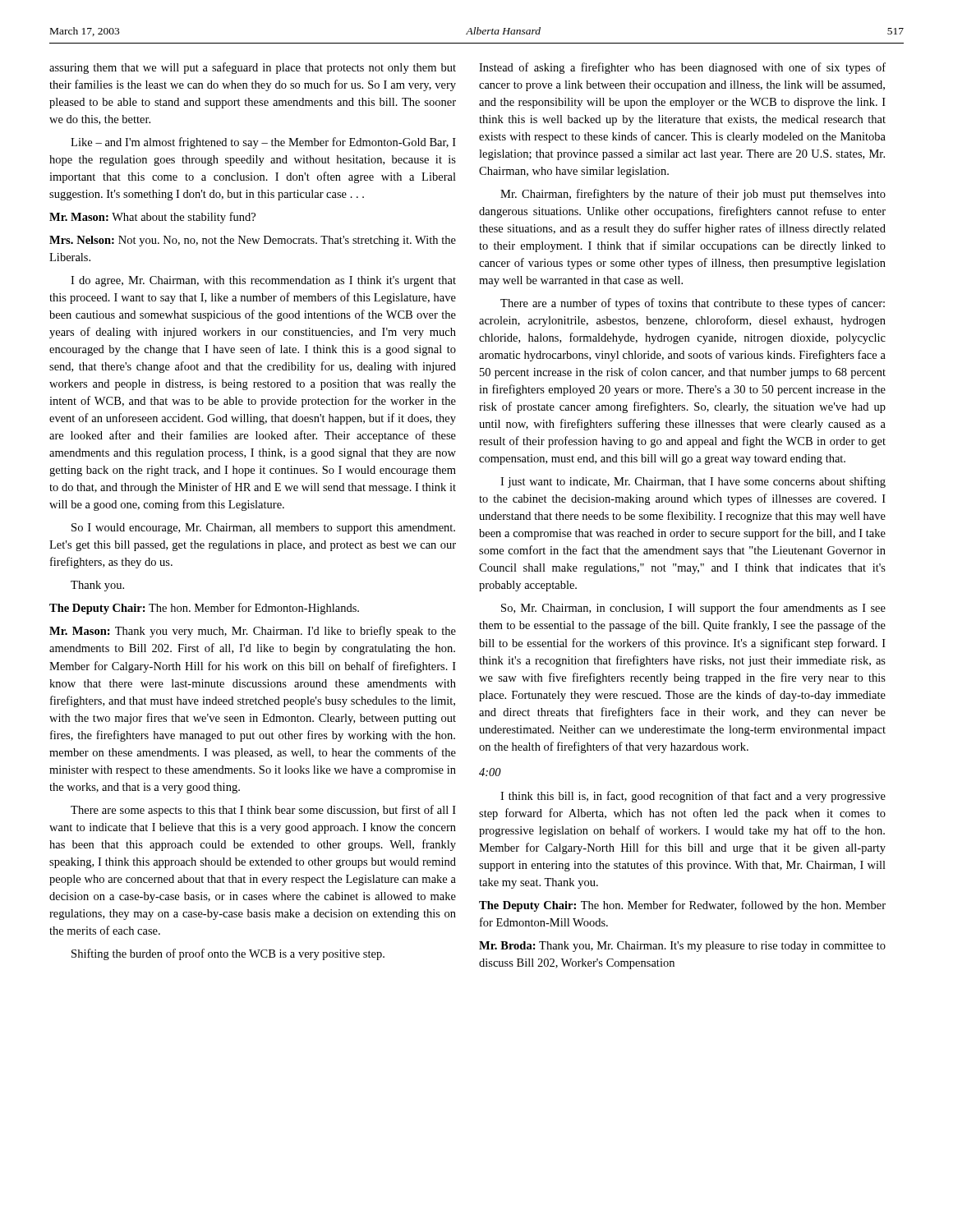This screenshot has width=953, height=1232.
Task: Locate the text block that says "Mr. Broda: Thank you, Mr. Chairman."
Action: tap(682, 954)
